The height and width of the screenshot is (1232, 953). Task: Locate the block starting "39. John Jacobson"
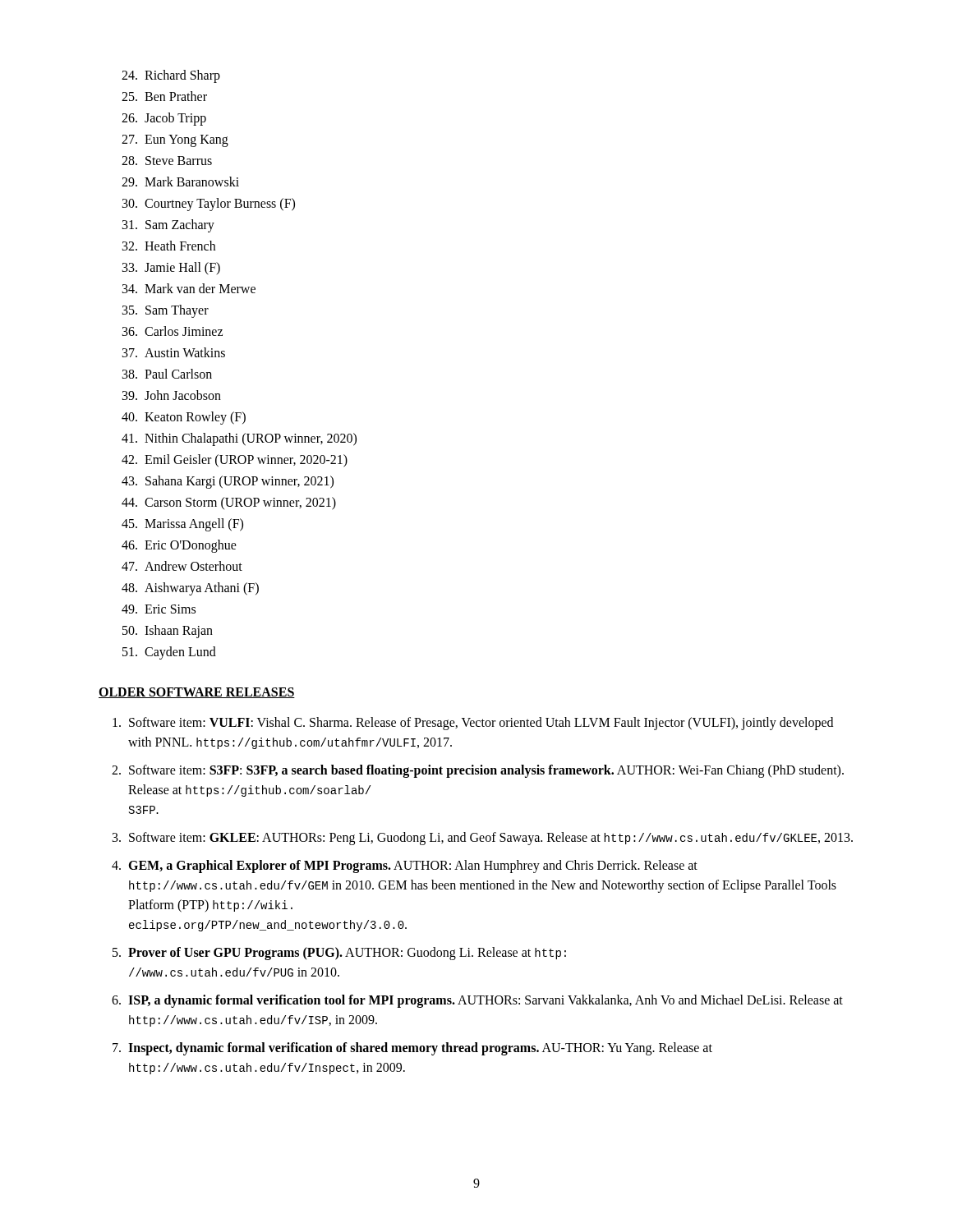tap(172, 395)
